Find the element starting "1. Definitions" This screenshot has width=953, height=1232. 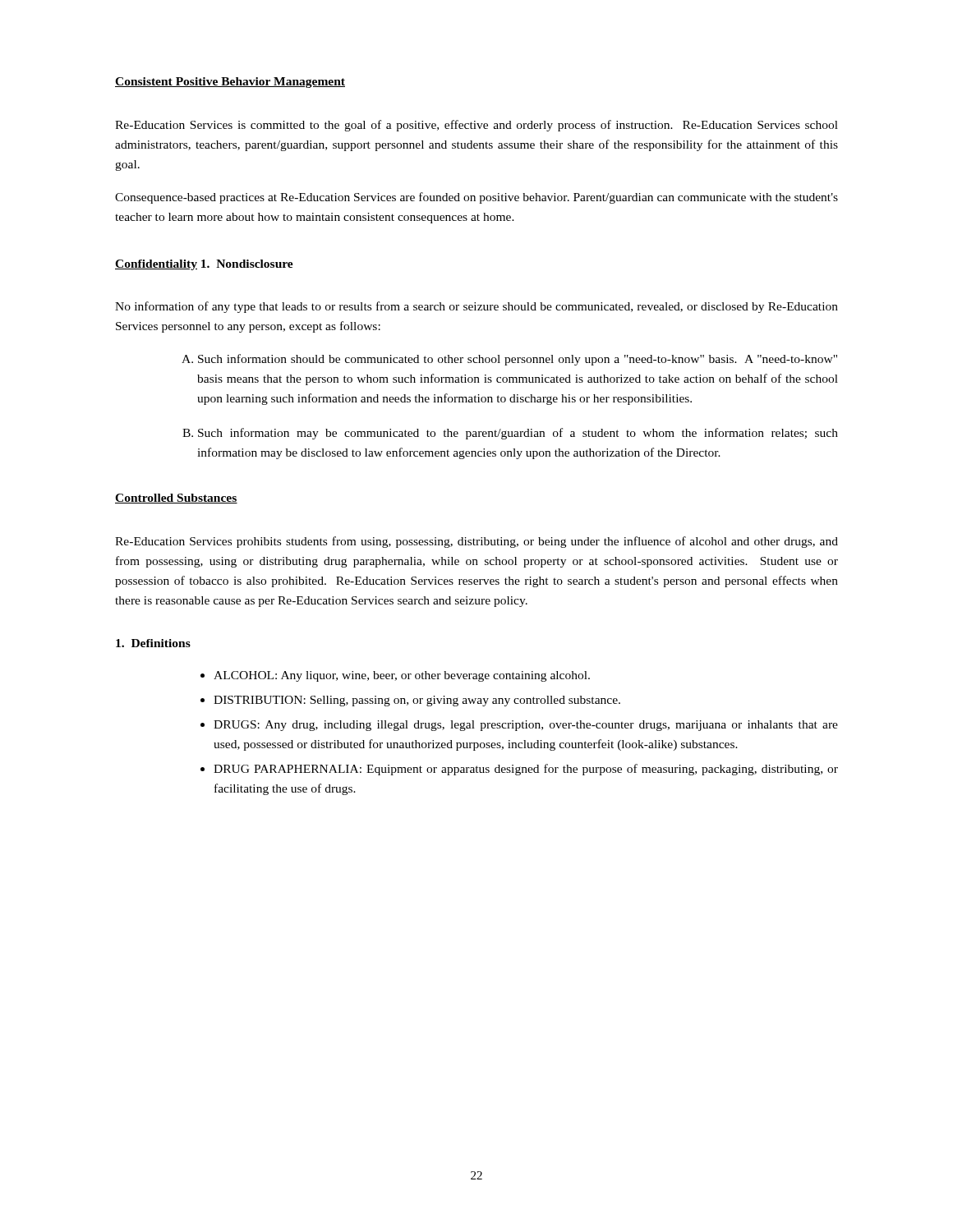pyautogui.click(x=153, y=643)
